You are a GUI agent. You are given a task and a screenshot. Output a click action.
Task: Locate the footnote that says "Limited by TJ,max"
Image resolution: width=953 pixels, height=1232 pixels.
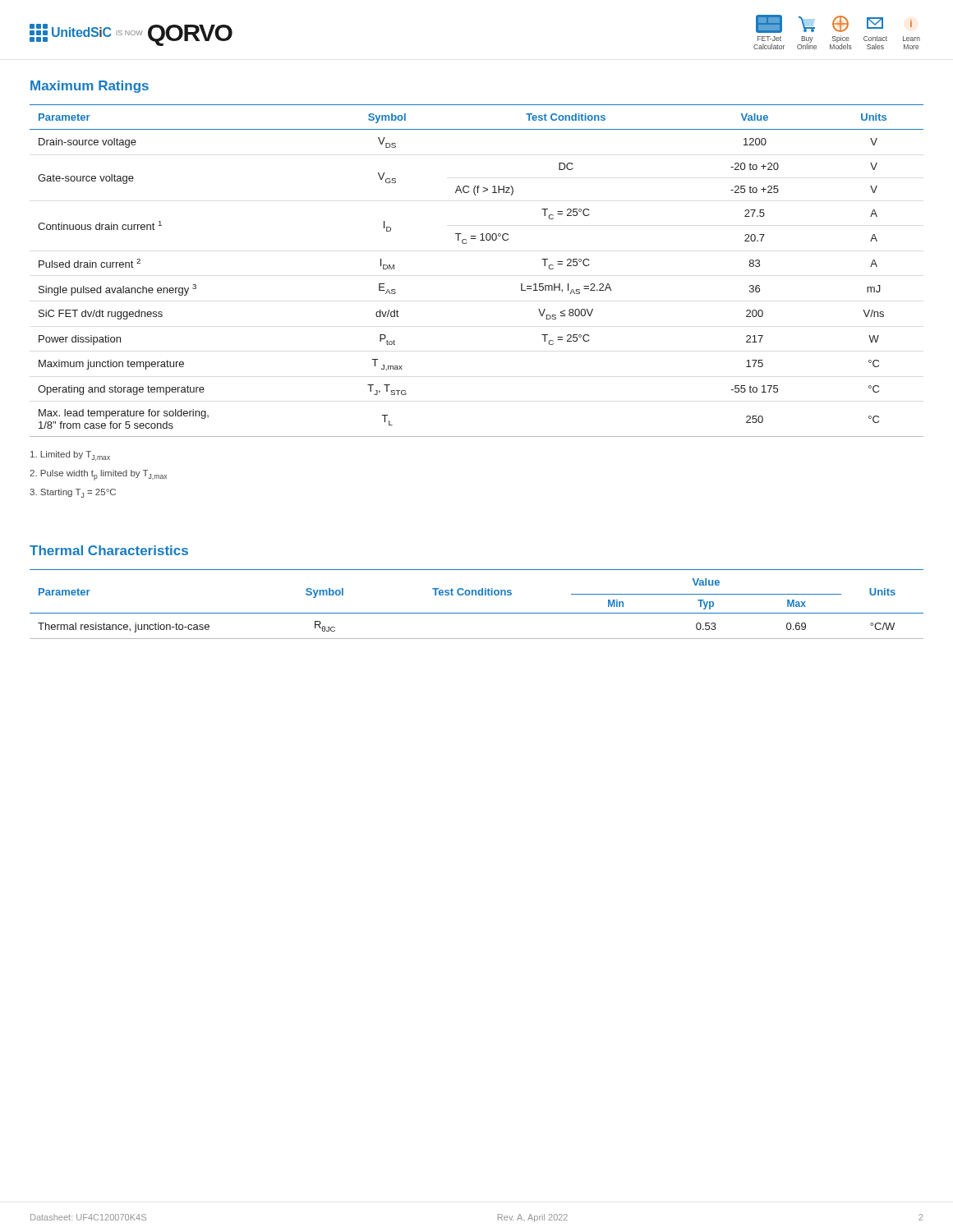click(70, 456)
